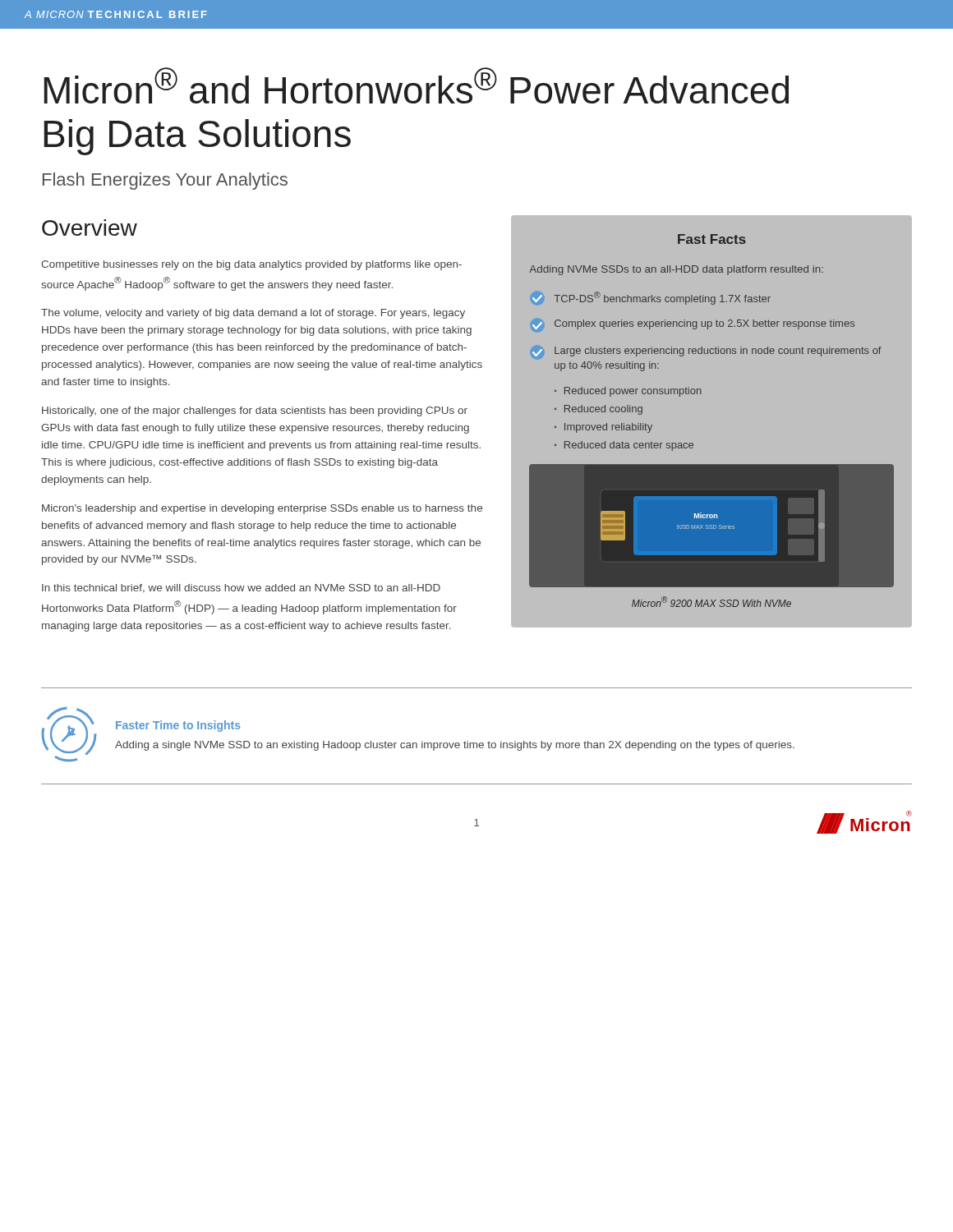Locate the text "Fast Facts"

click(x=712, y=240)
